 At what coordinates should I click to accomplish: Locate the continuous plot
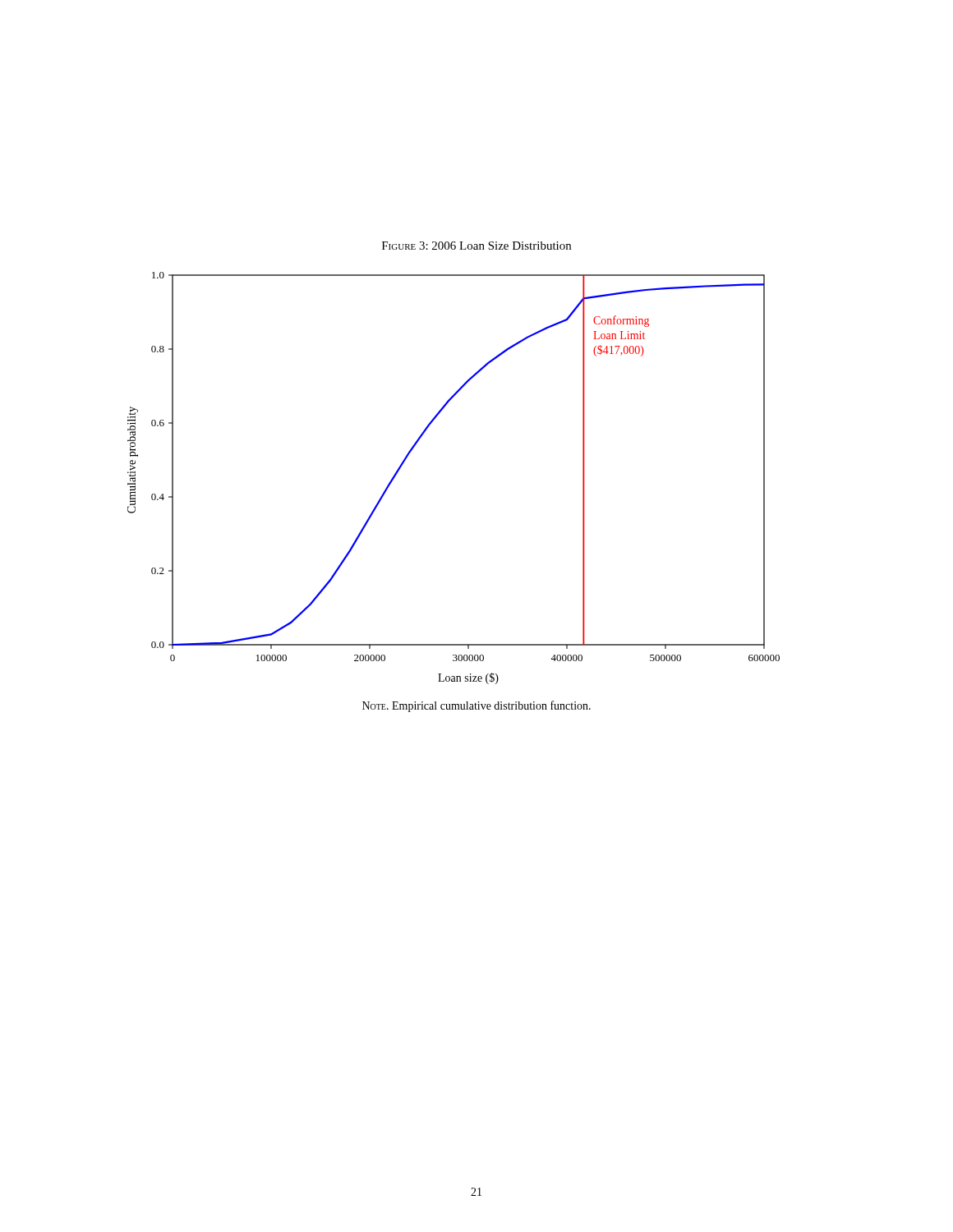point(460,472)
